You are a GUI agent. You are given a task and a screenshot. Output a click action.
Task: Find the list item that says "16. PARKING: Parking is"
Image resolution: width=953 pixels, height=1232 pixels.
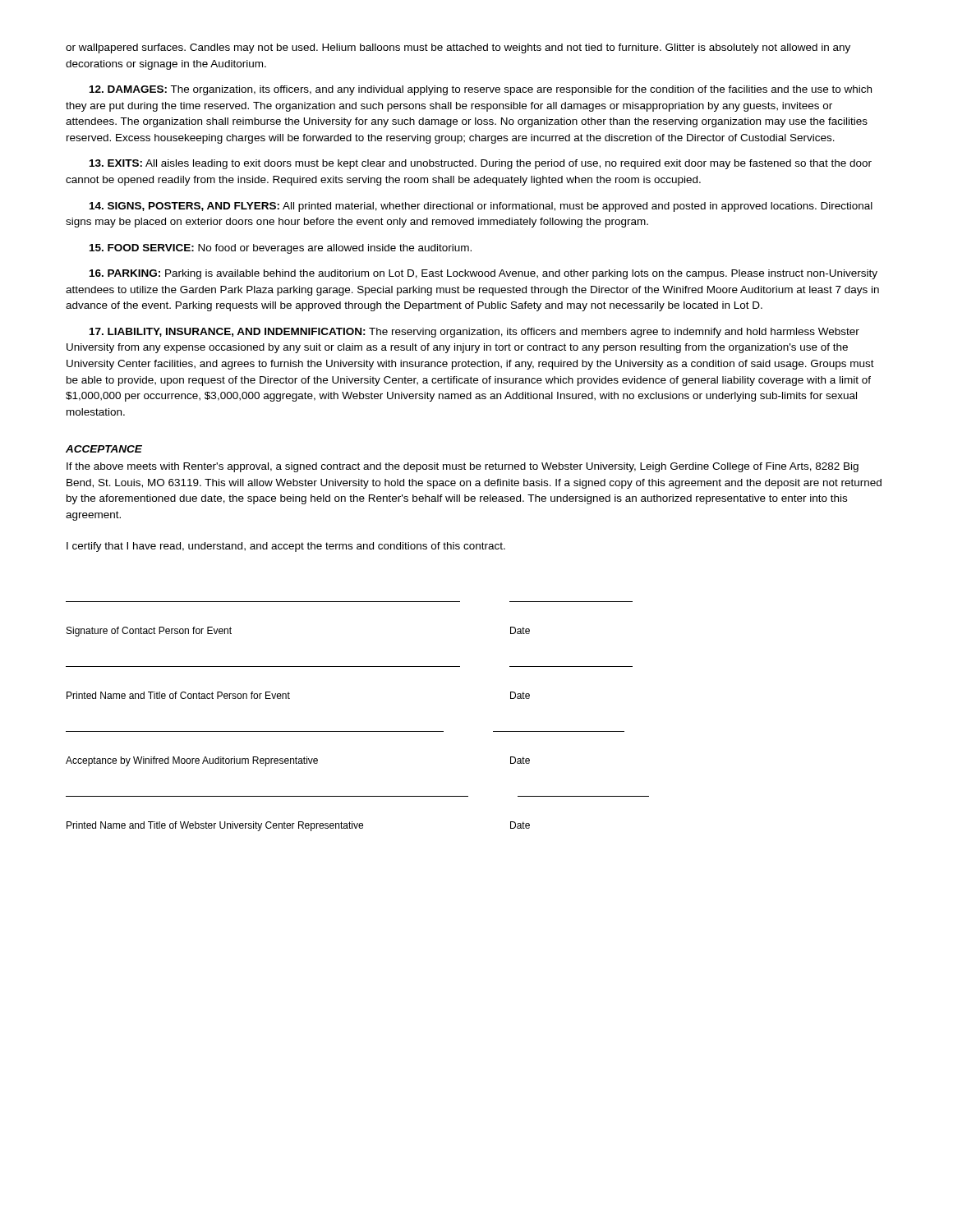click(x=473, y=289)
